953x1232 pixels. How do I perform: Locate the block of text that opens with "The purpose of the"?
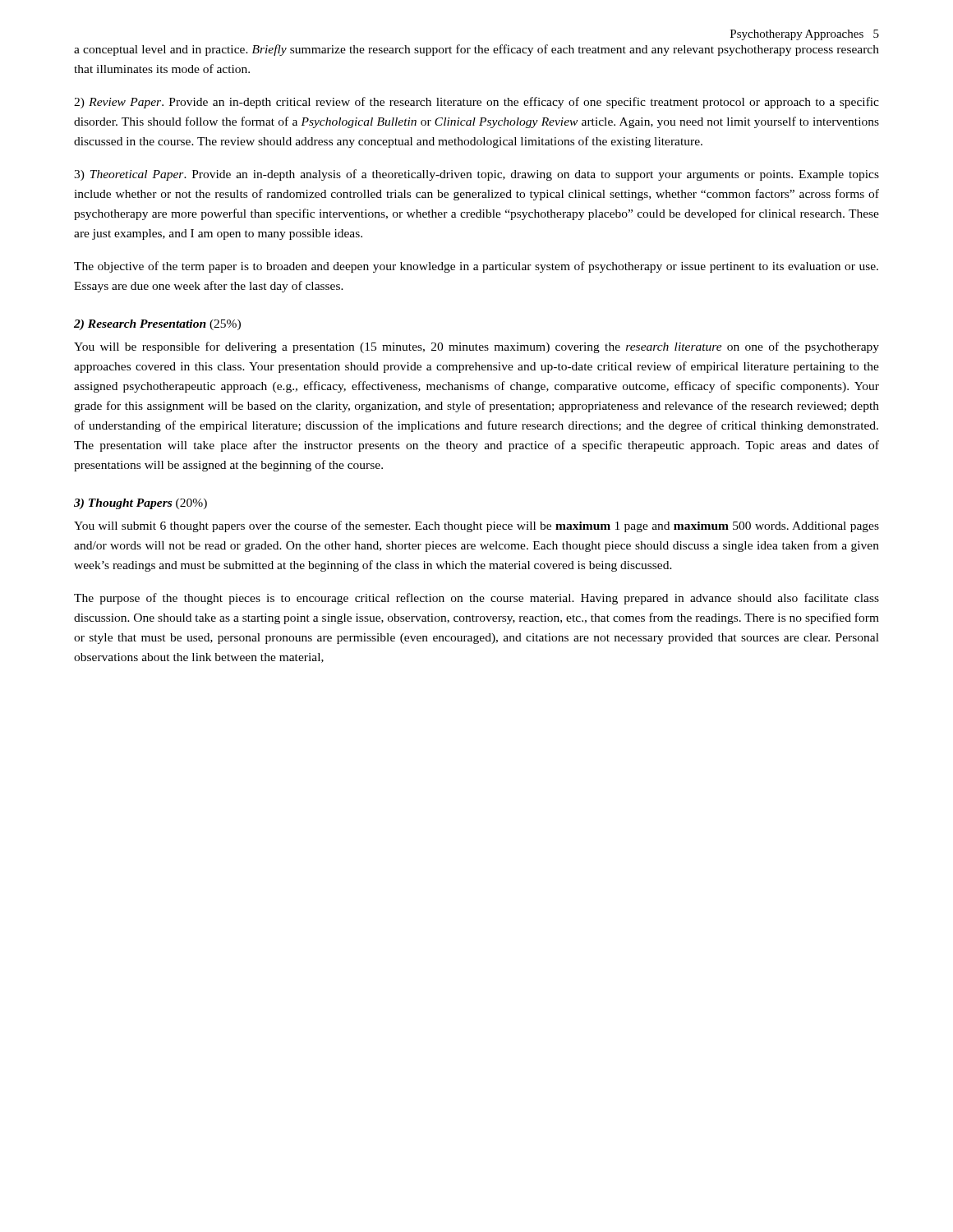(476, 627)
